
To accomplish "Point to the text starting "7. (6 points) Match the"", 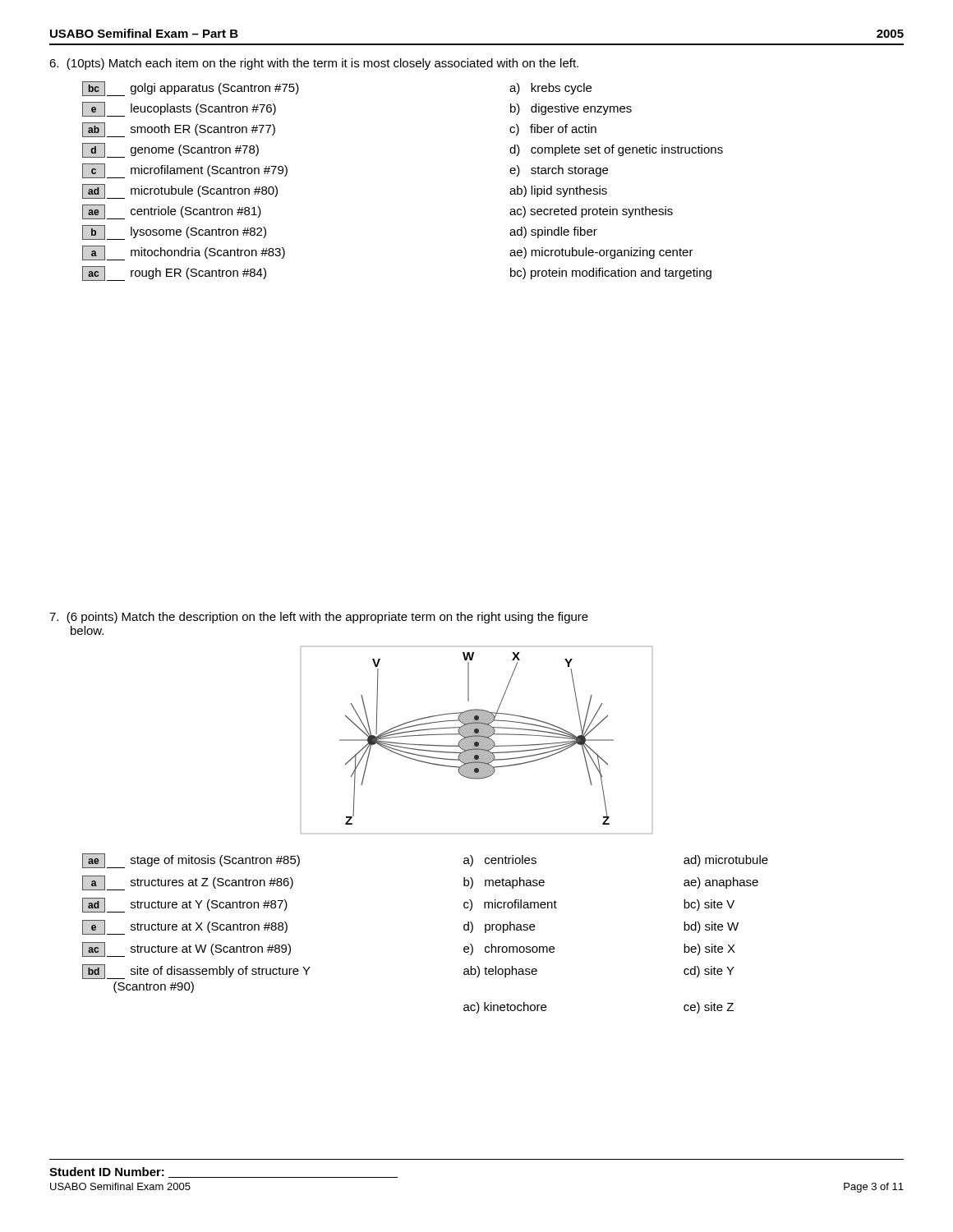I will tap(319, 618).
